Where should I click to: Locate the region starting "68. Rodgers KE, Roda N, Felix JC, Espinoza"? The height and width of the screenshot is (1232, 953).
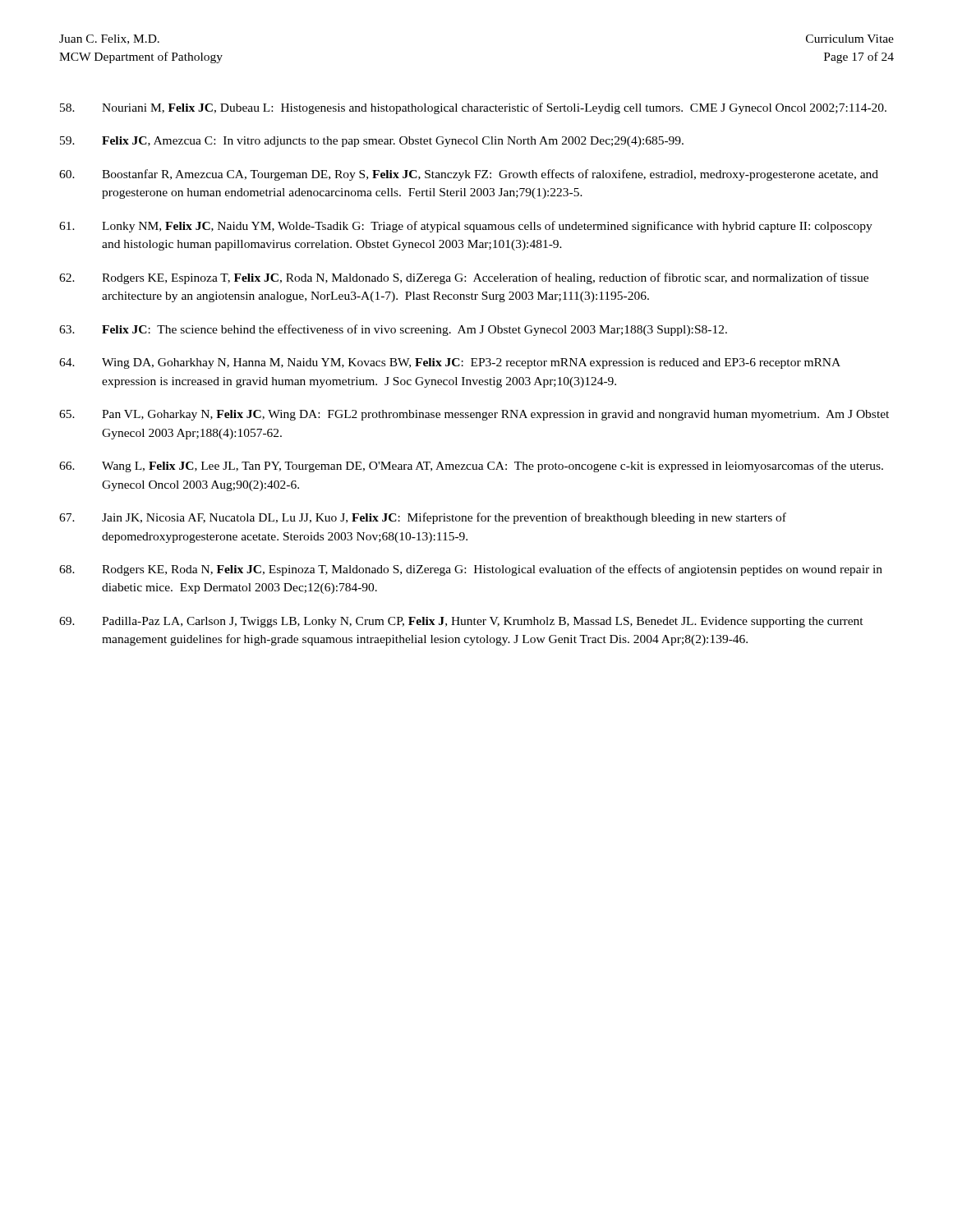tap(476, 579)
